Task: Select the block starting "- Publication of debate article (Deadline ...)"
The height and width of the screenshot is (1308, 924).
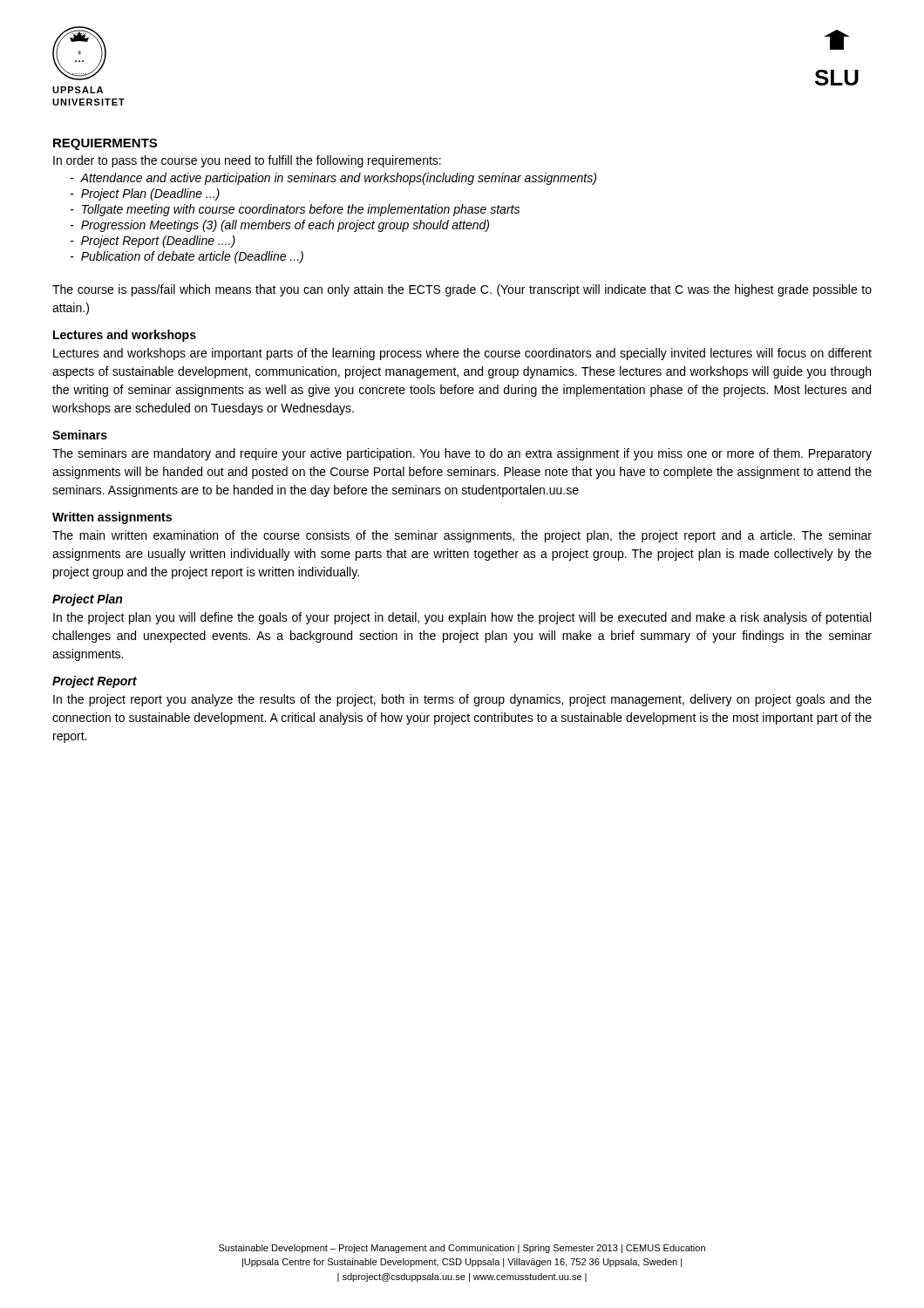Action: coord(187,256)
